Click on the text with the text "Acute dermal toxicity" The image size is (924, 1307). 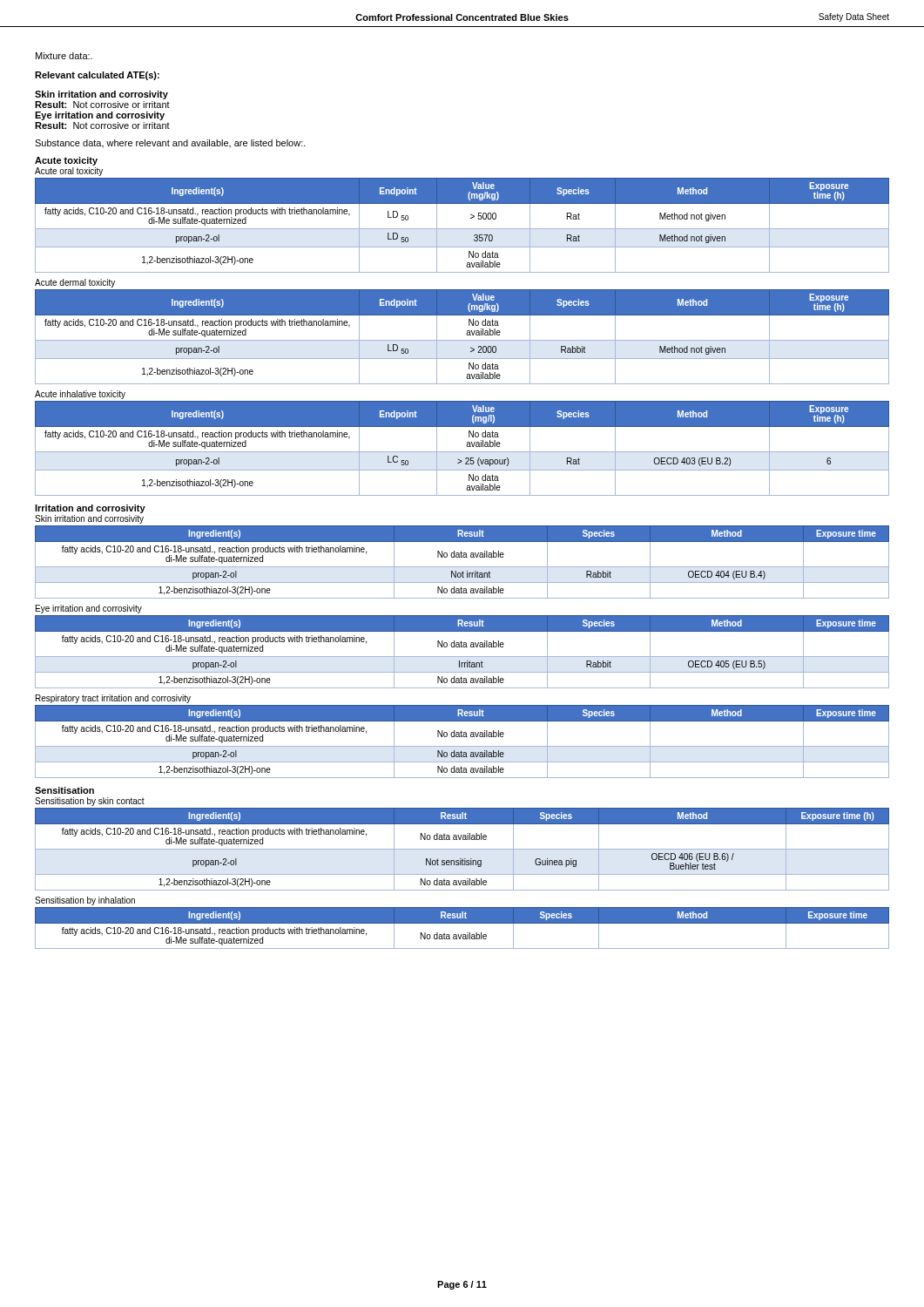[75, 283]
